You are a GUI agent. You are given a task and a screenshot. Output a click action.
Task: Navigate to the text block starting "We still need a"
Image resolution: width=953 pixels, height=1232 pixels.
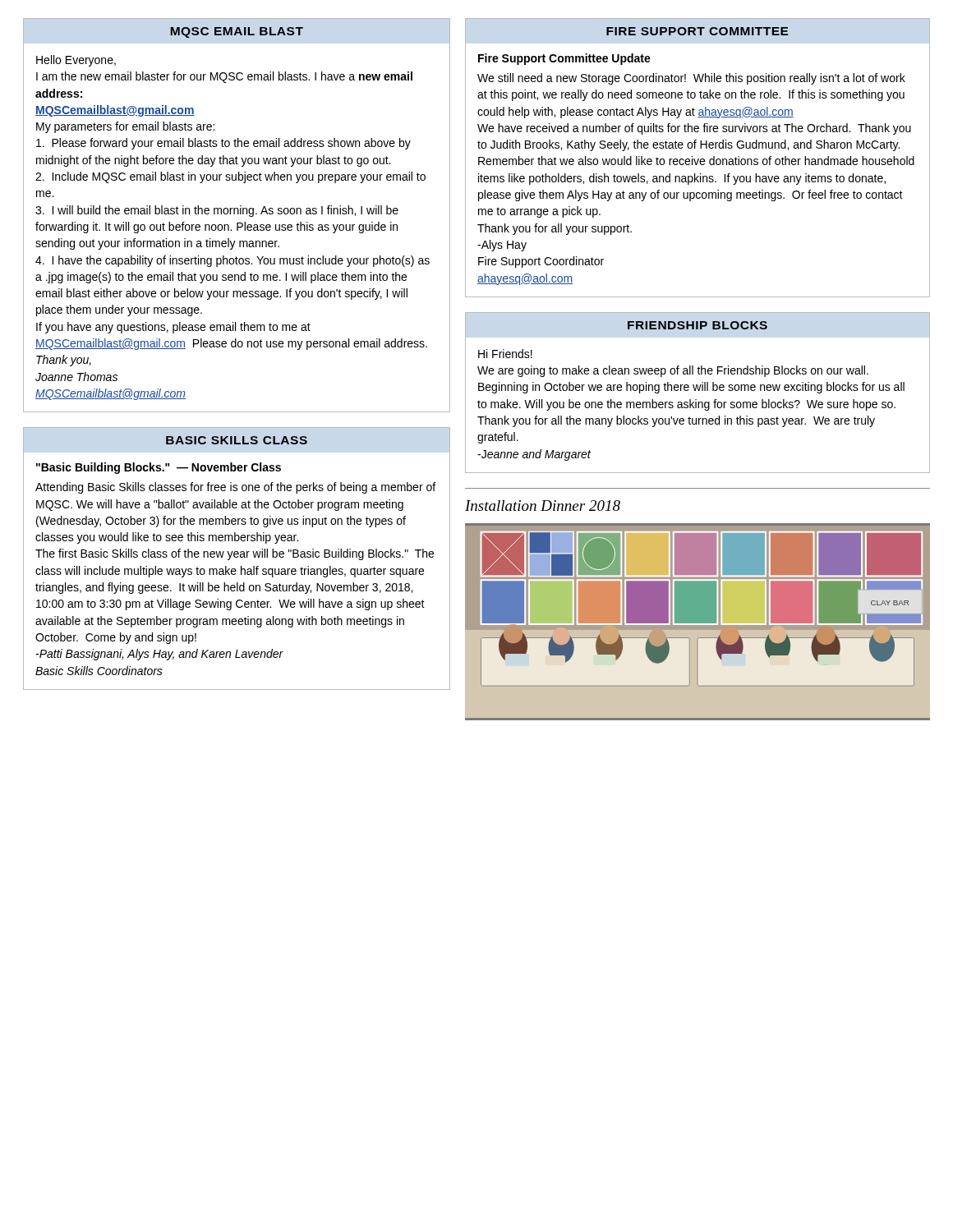coord(698,95)
